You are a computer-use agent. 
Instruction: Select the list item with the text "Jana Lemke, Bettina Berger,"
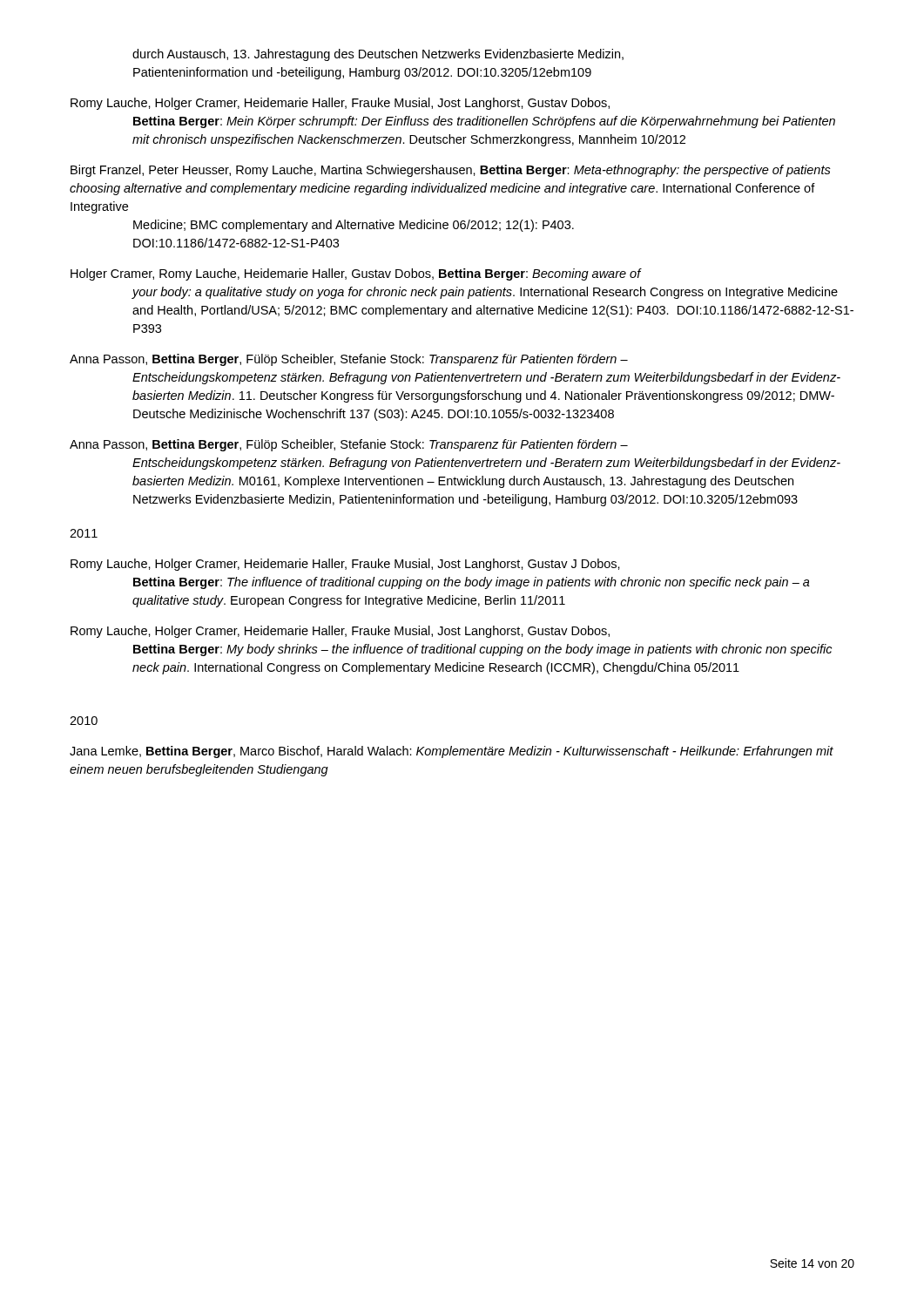(451, 761)
